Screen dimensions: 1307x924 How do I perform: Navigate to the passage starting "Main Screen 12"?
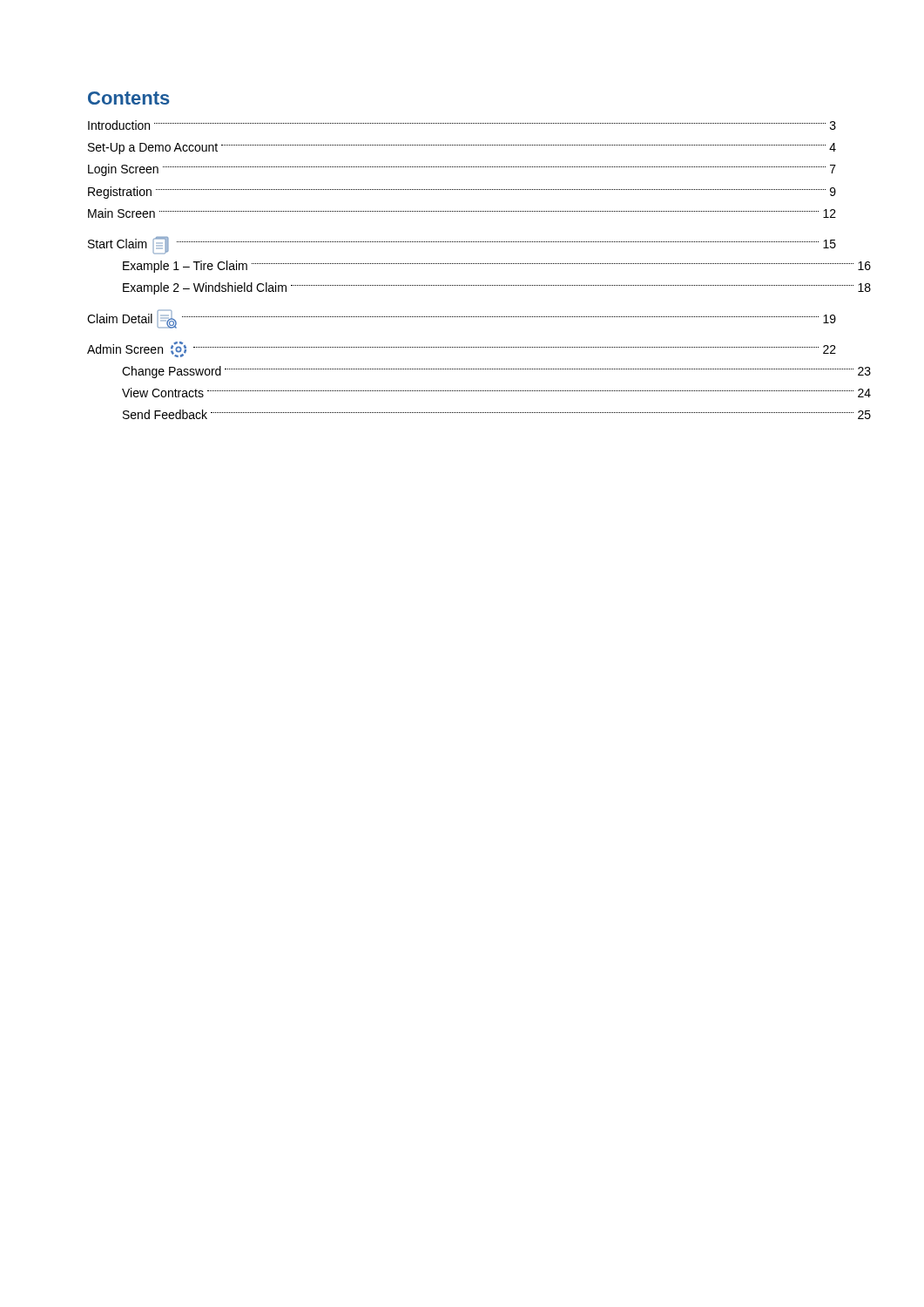pyautogui.click(x=462, y=214)
